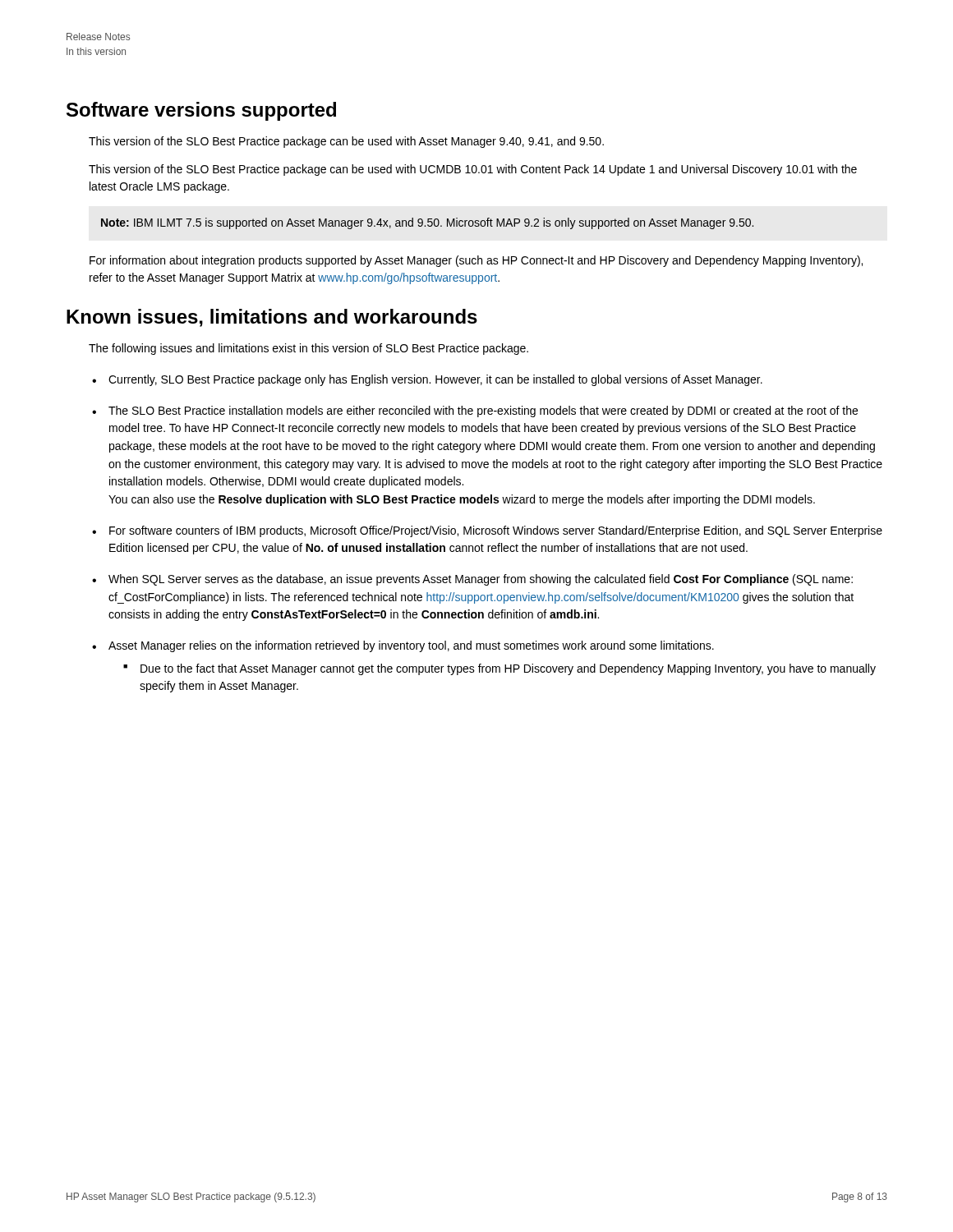953x1232 pixels.
Task: Locate the list item containing "Currently, SLO Best"
Action: pyautogui.click(x=436, y=379)
